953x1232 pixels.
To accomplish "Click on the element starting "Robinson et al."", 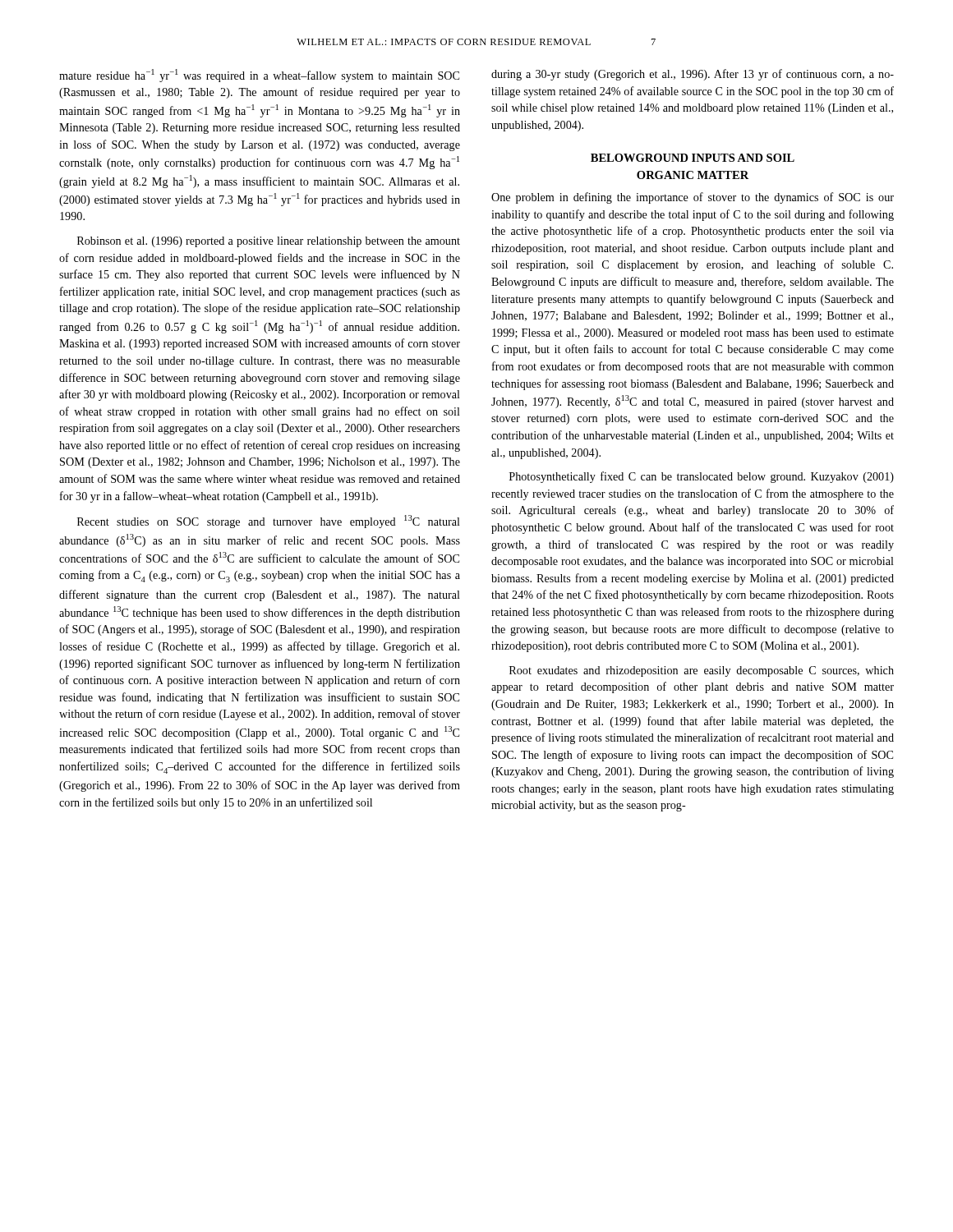I will tap(260, 368).
